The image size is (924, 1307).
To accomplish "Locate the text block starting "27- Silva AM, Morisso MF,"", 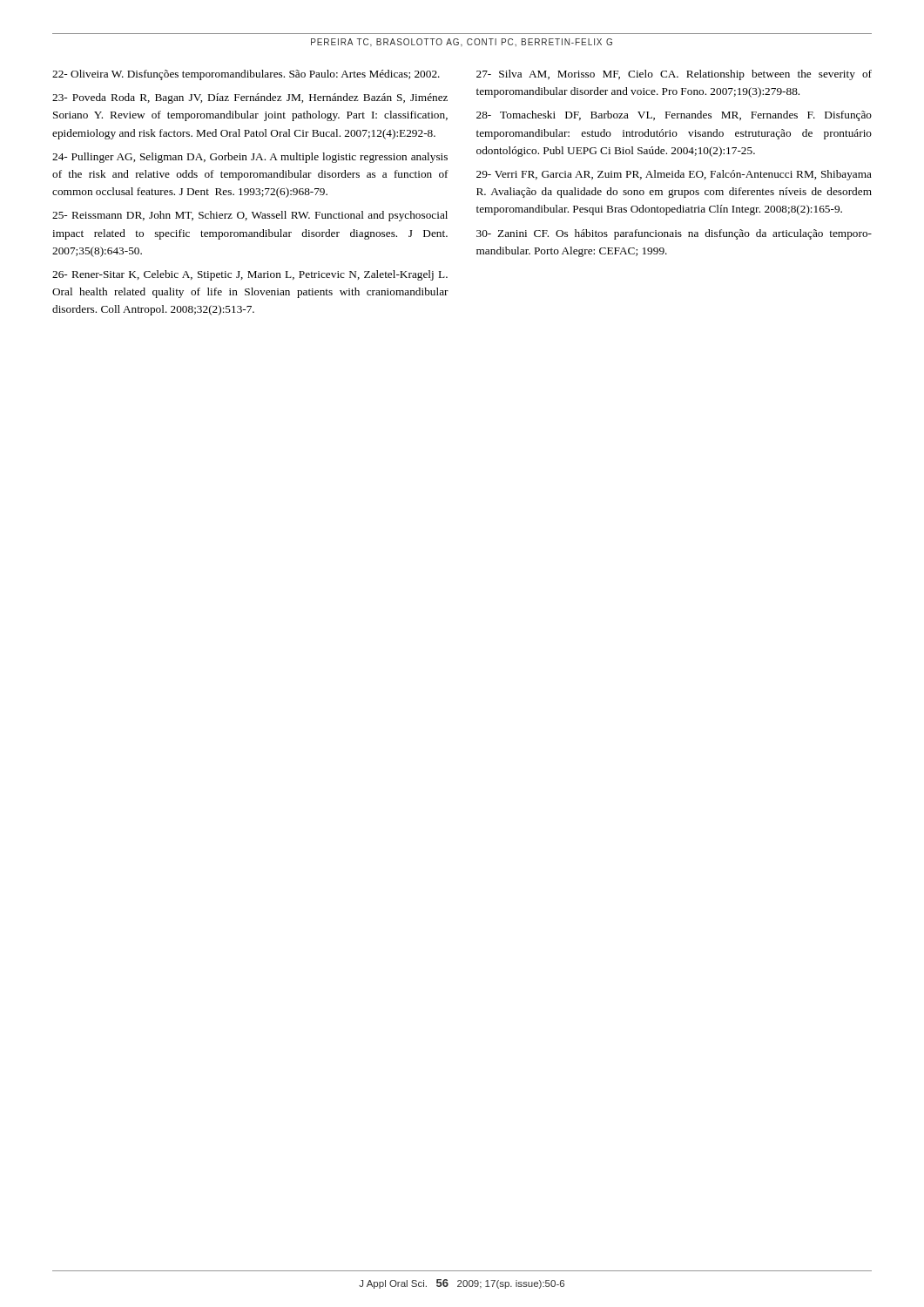I will (x=674, y=82).
